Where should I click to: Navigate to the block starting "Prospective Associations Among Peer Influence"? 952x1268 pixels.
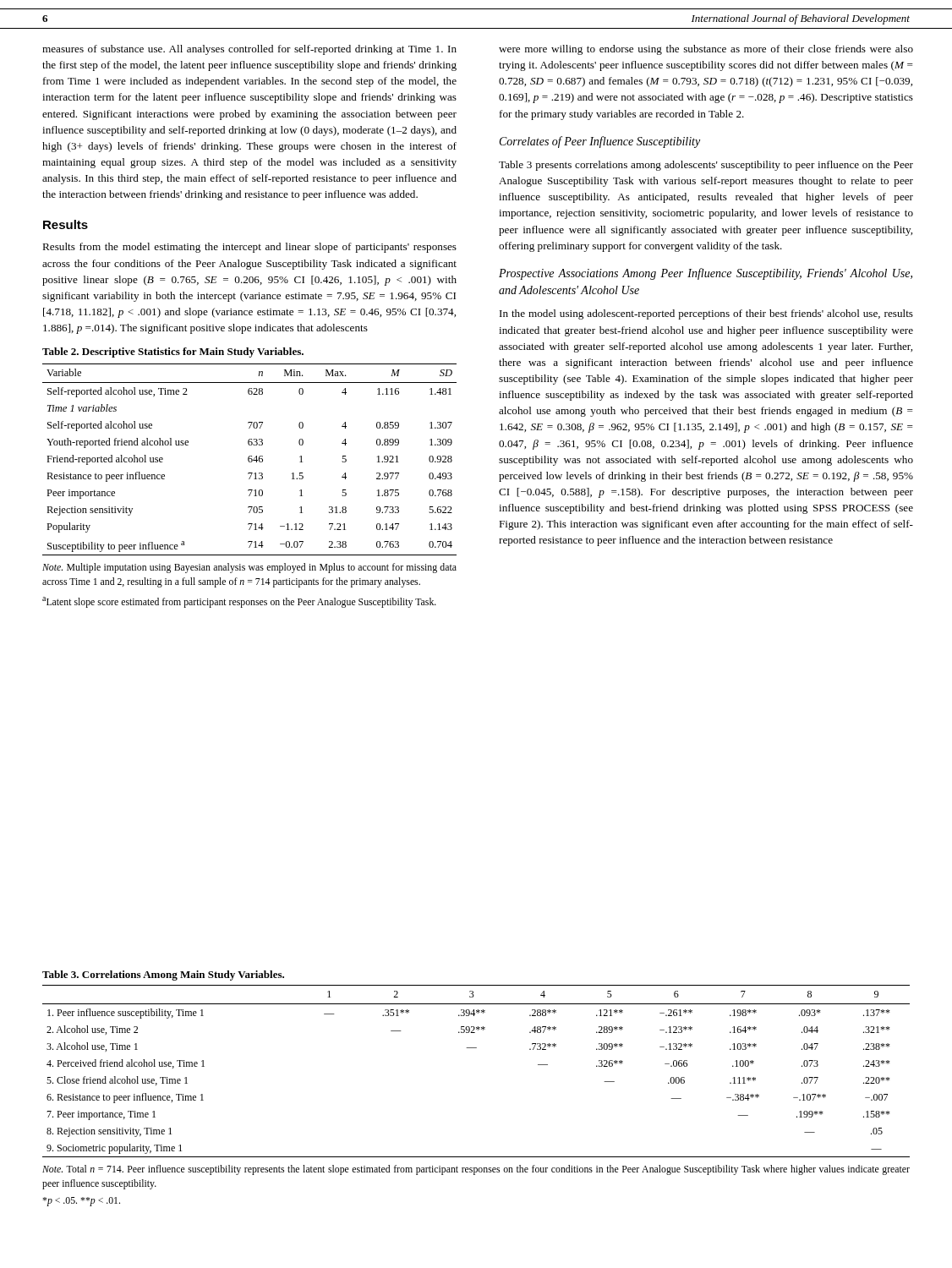coord(706,282)
